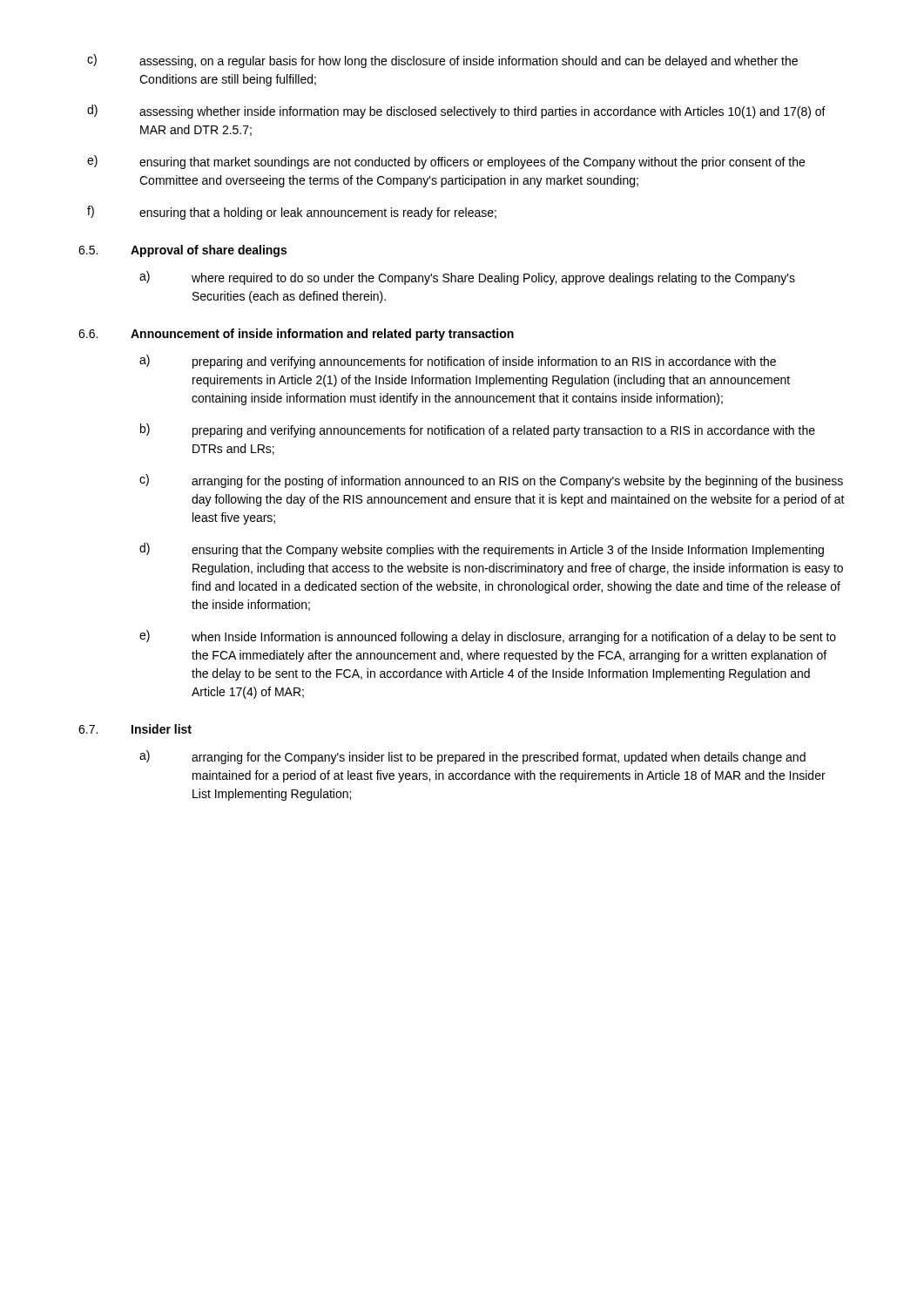The height and width of the screenshot is (1307, 924).
Task: Select the text starting "a) preparing and verifying announcements"
Action: (x=488, y=380)
